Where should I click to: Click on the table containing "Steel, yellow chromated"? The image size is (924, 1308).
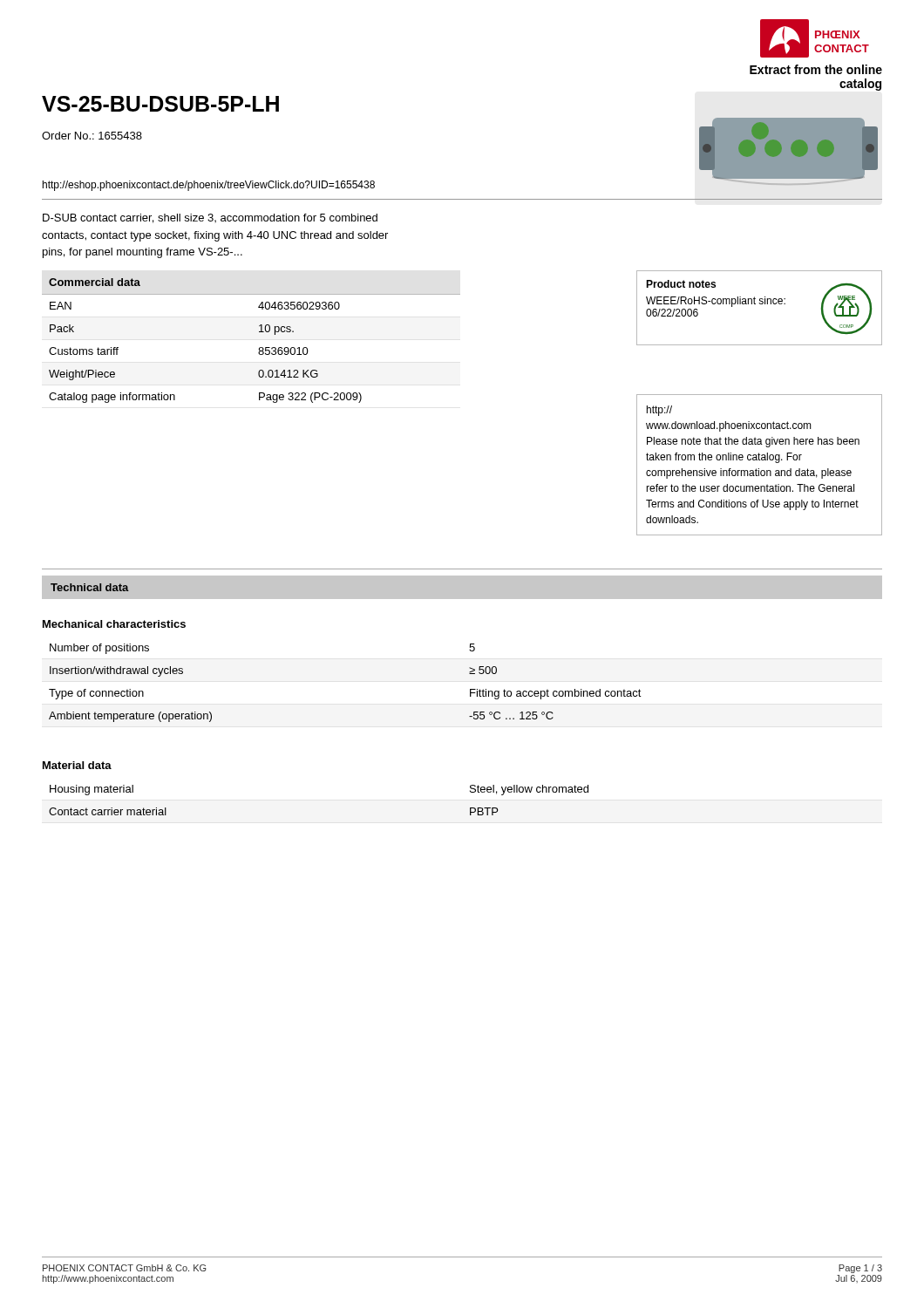[x=462, y=800]
